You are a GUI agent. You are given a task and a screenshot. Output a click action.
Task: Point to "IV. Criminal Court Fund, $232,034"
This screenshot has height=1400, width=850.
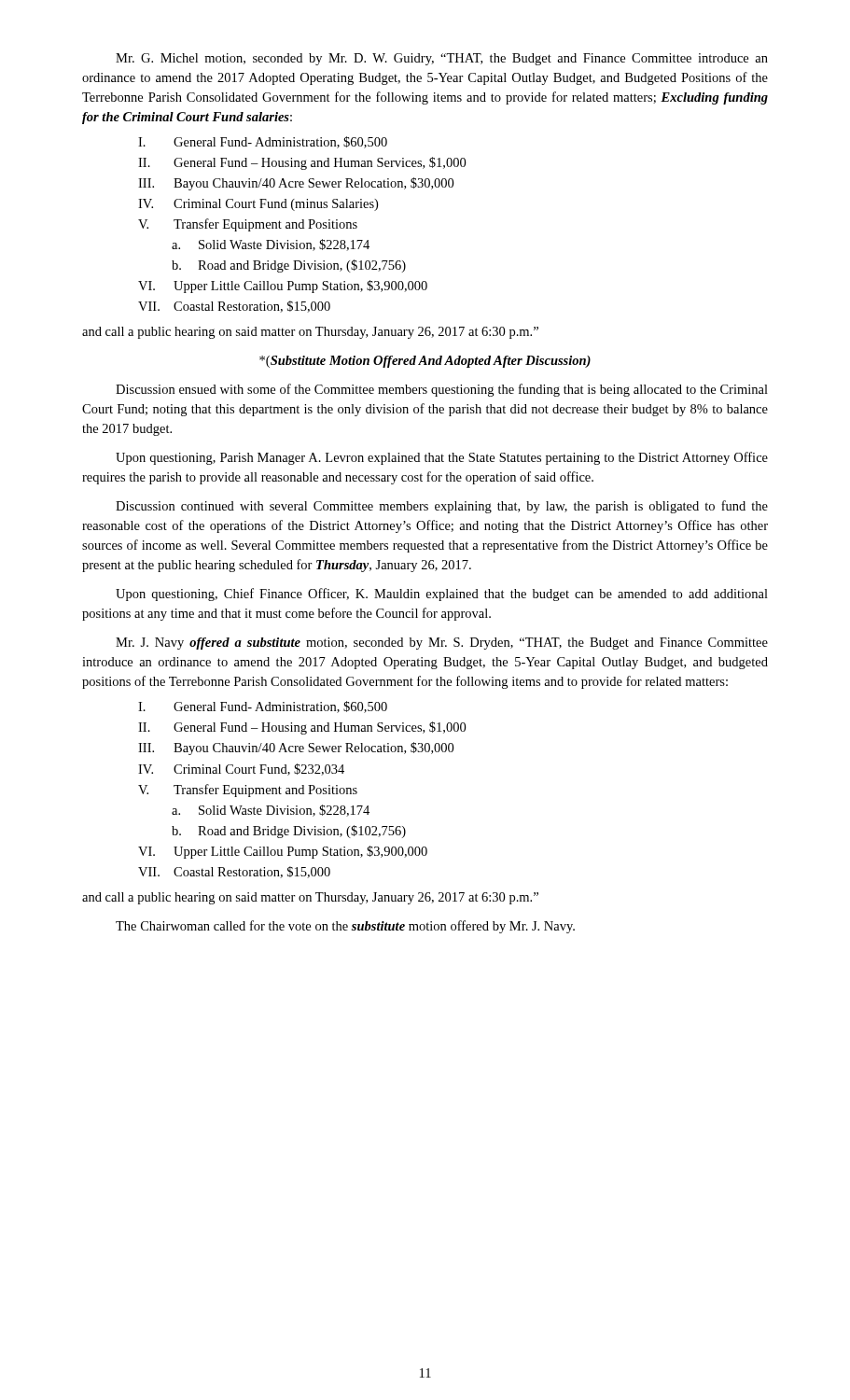[241, 769]
